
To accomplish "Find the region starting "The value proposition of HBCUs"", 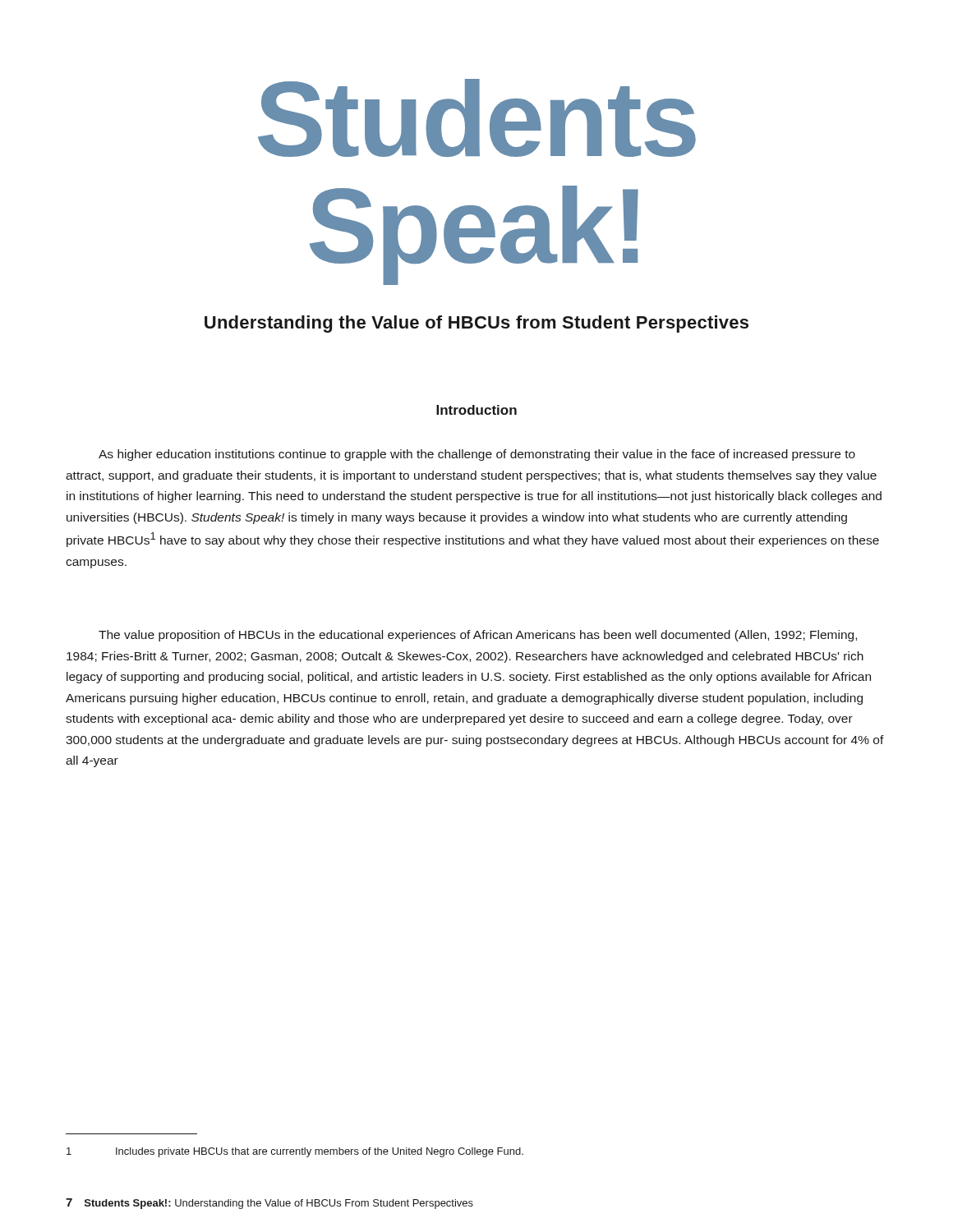I will [475, 697].
